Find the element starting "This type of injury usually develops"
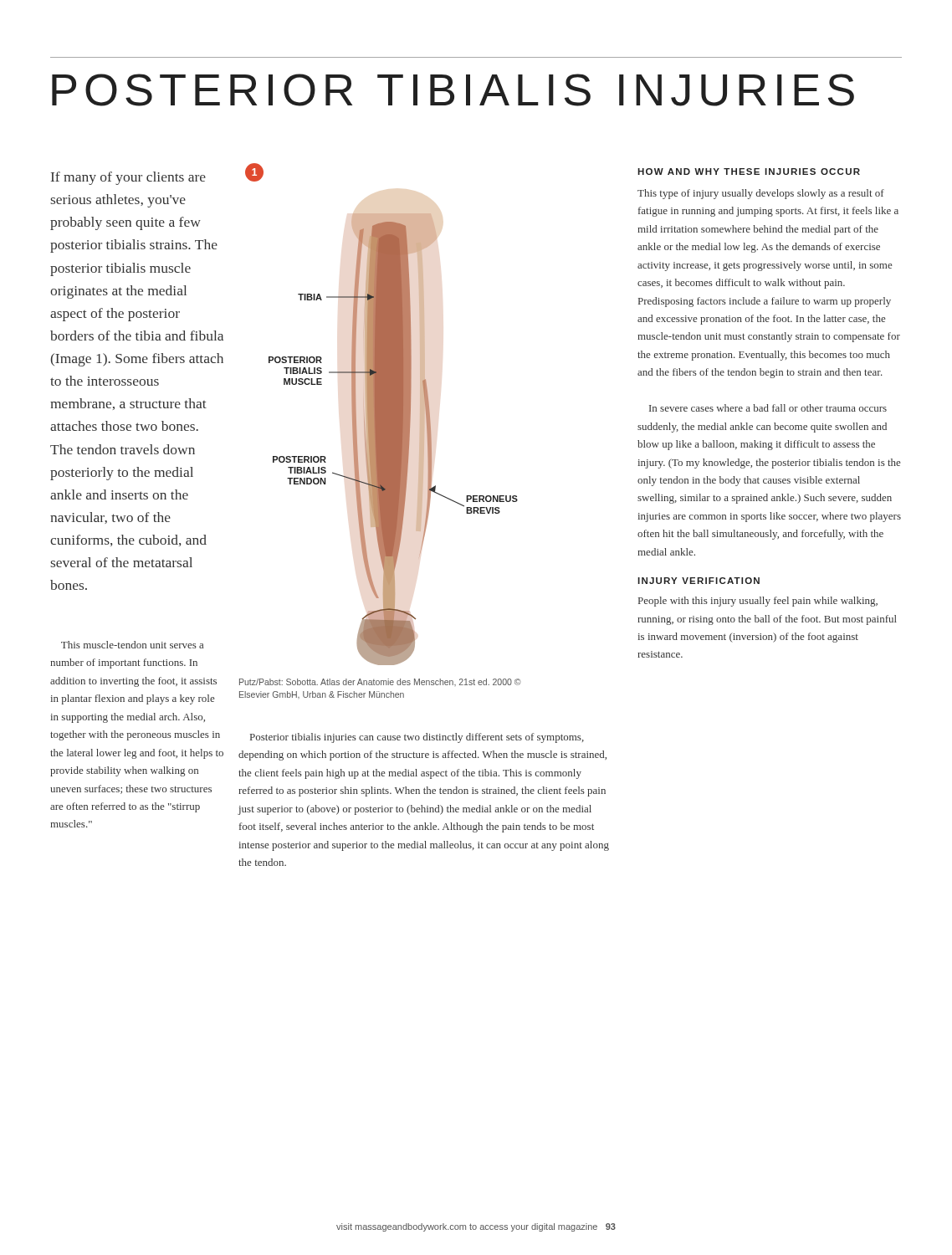952x1255 pixels. (x=769, y=372)
